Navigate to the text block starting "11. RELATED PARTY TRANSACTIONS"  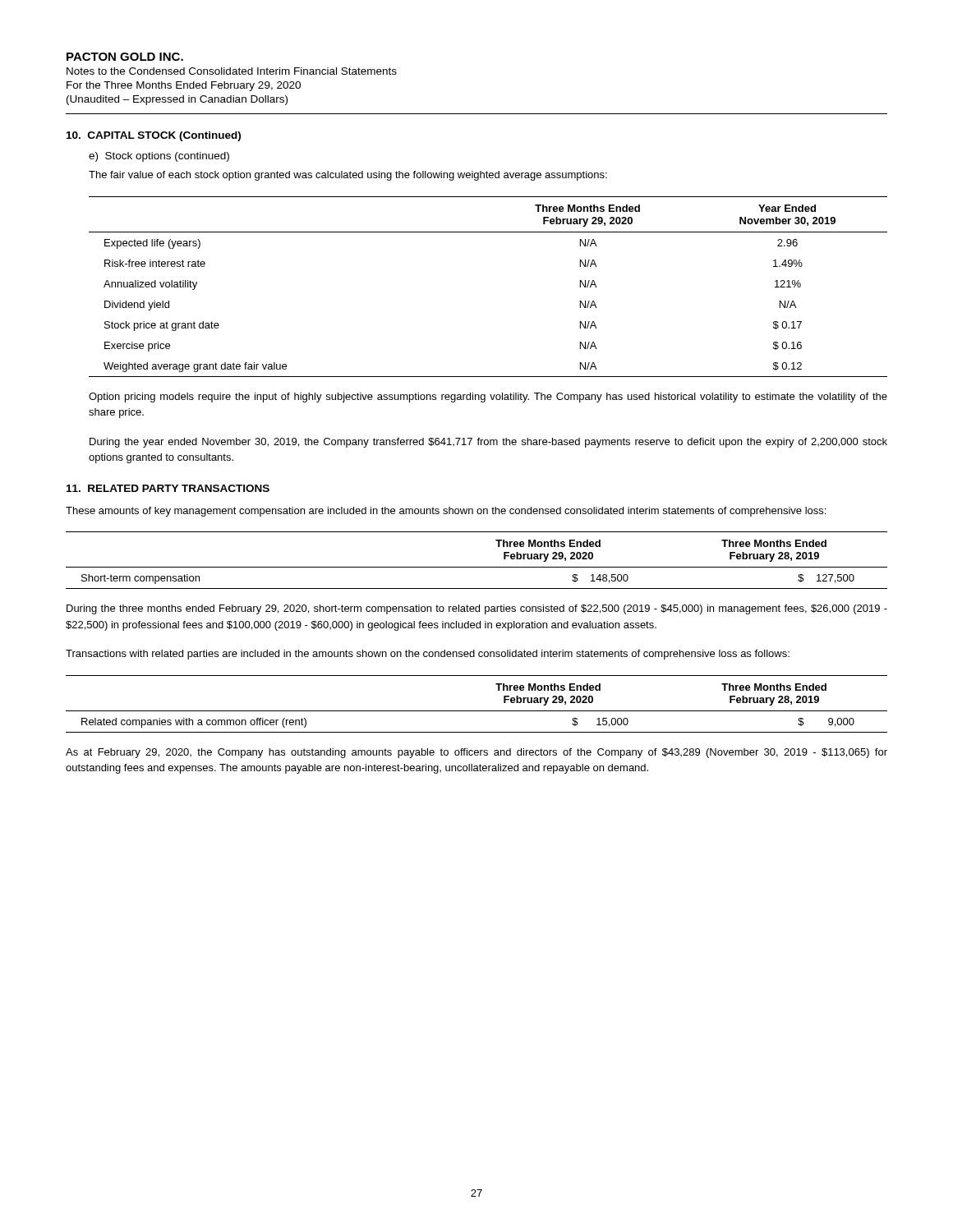pyautogui.click(x=168, y=488)
